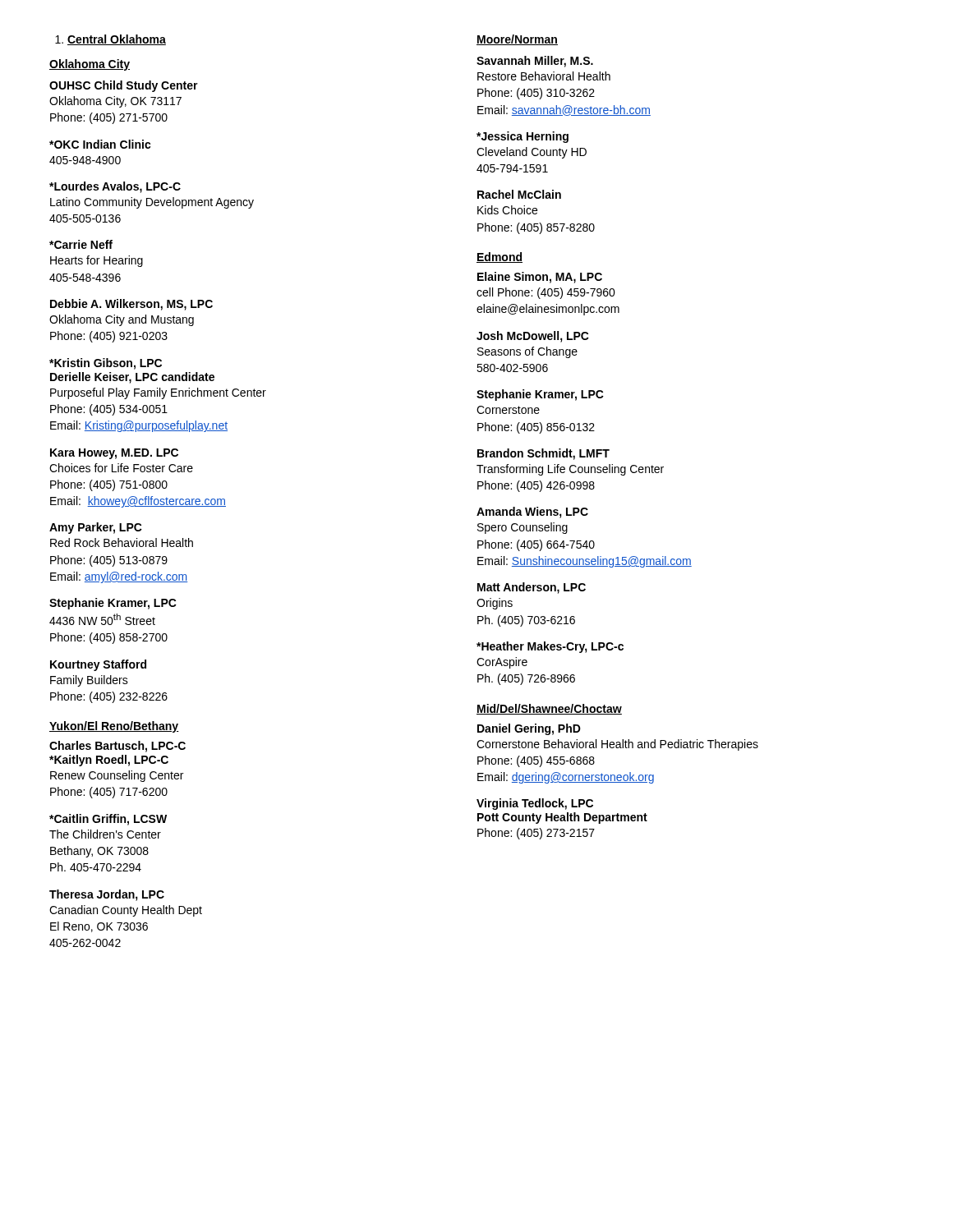Viewport: 953px width, 1232px height.
Task: Navigate to the passage starting "OUHSC Child Study Center Oklahoma City, OK 73117"
Action: 124,86
